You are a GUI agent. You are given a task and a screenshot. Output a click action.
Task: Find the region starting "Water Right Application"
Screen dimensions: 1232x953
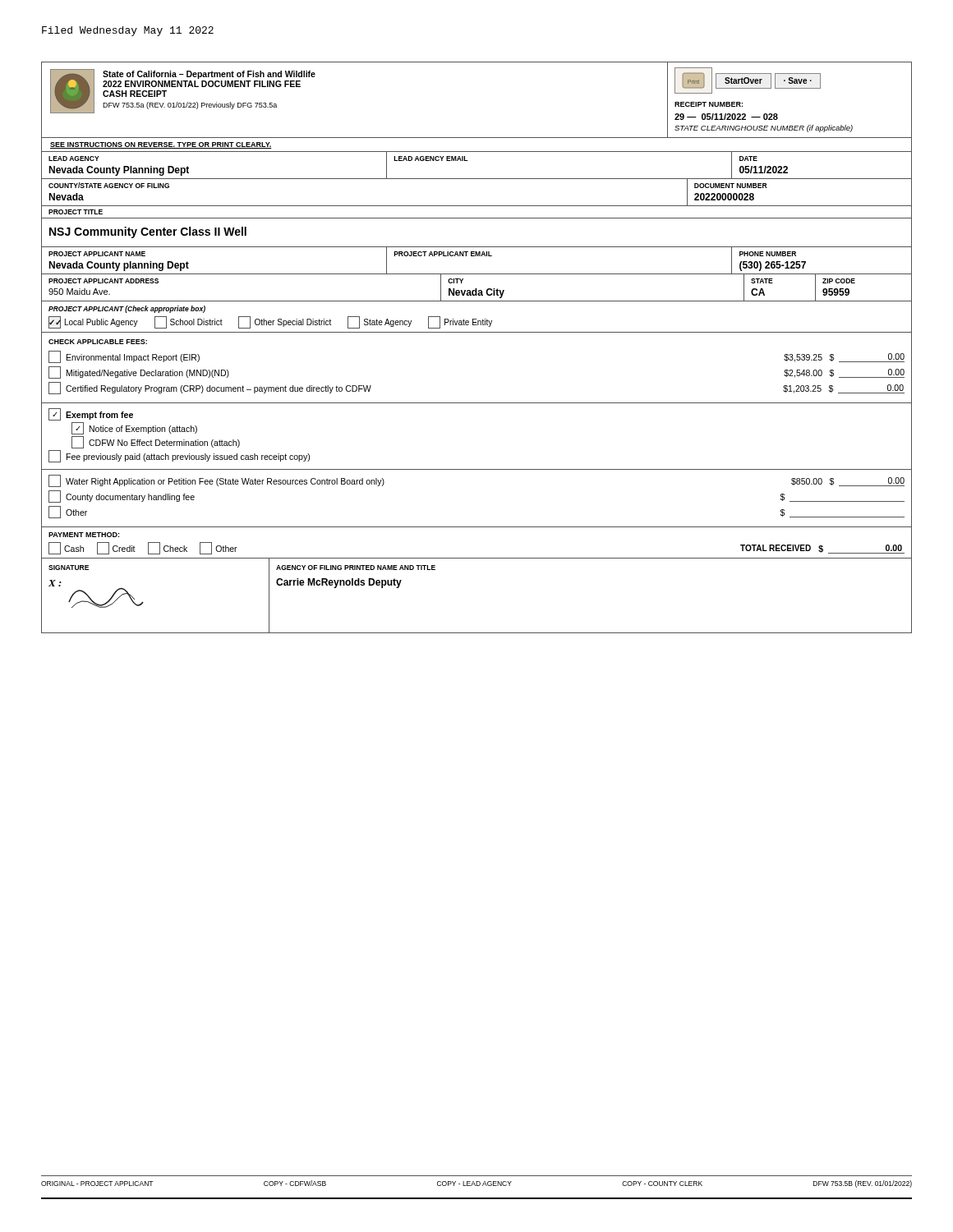217,481
